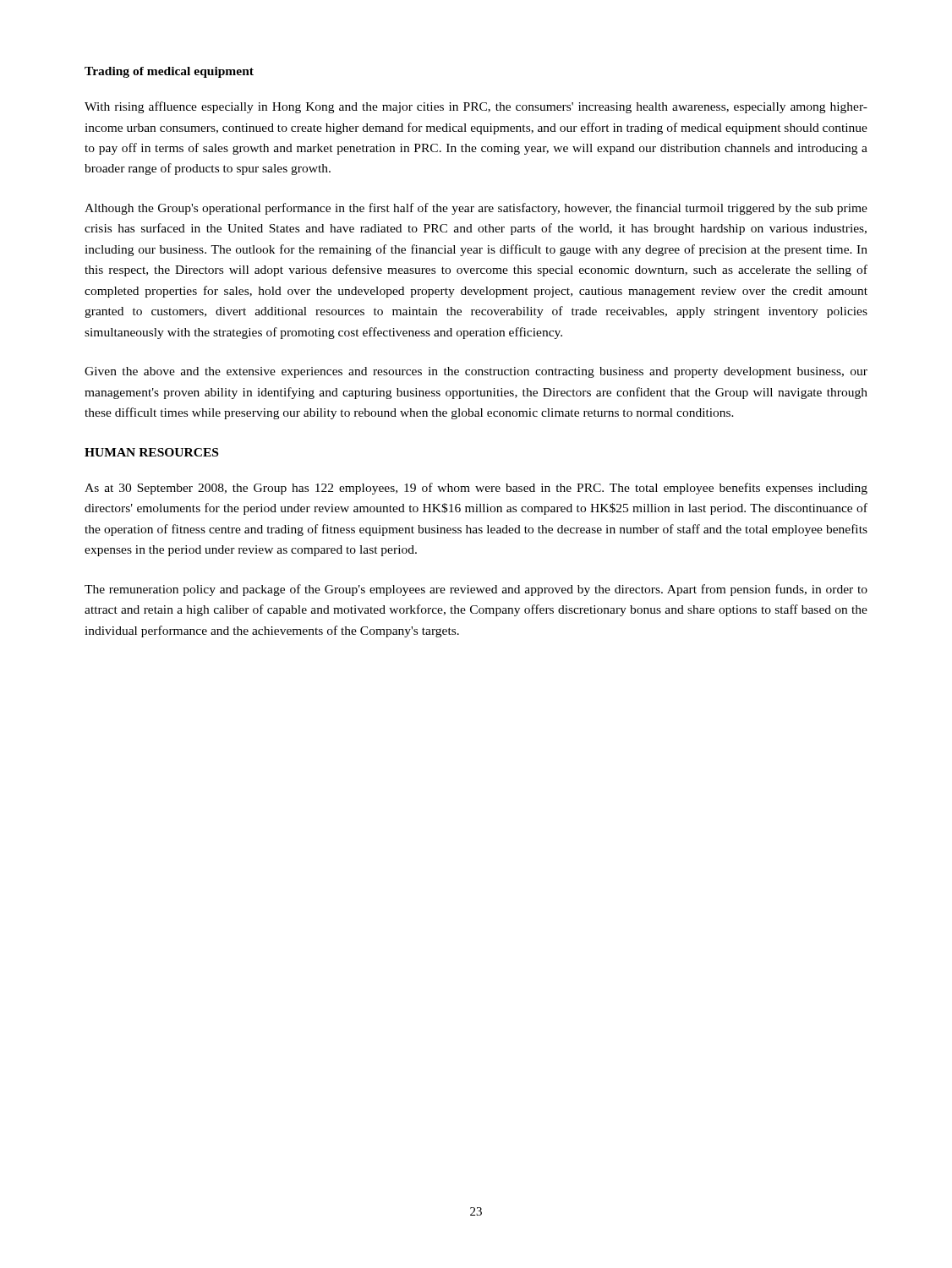The width and height of the screenshot is (952, 1268).
Task: Select the text block starting "With rising affluence especially in Hong"
Action: [x=476, y=137]
